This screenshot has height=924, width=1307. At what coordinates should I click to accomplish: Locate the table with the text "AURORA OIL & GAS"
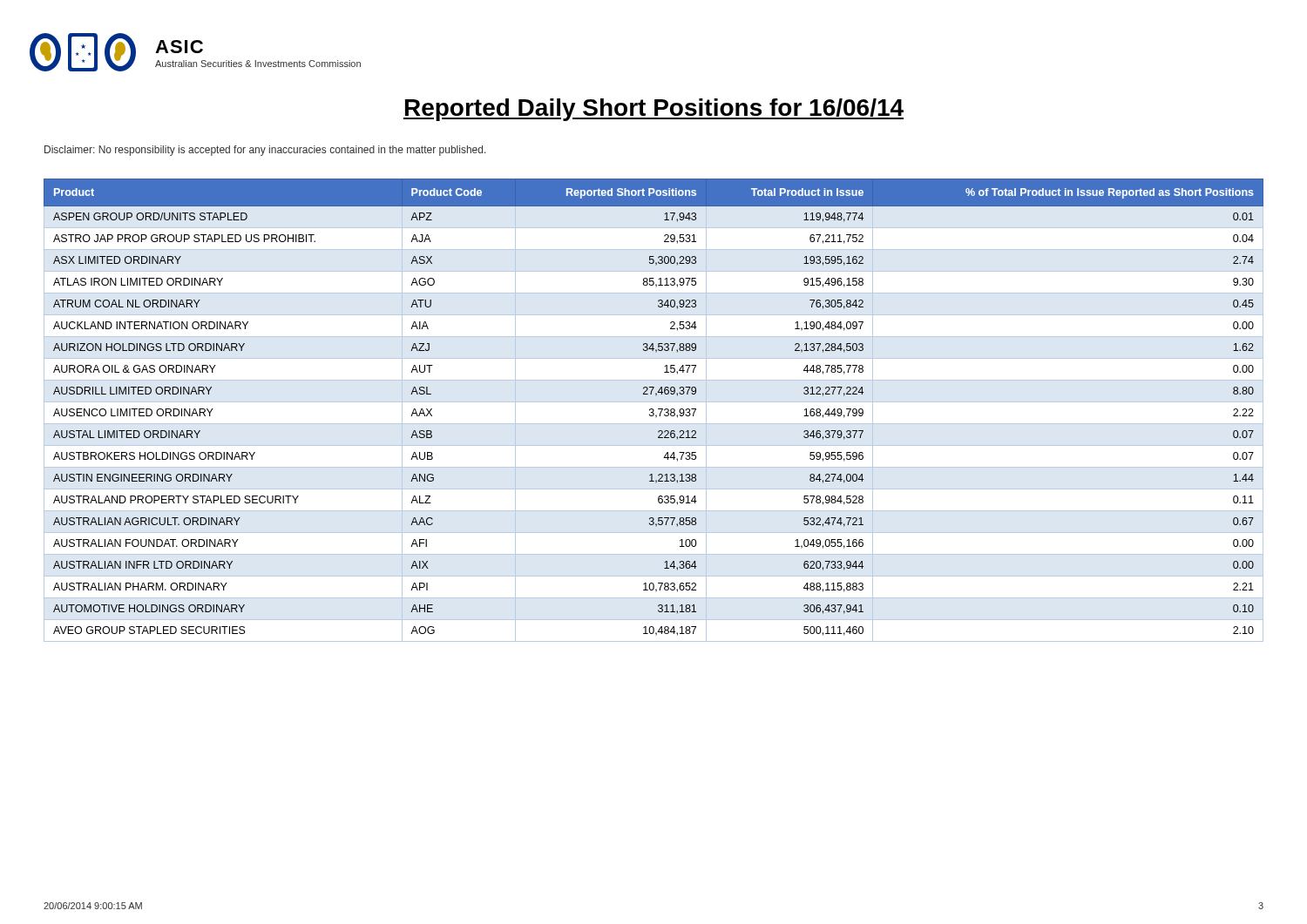654,527
